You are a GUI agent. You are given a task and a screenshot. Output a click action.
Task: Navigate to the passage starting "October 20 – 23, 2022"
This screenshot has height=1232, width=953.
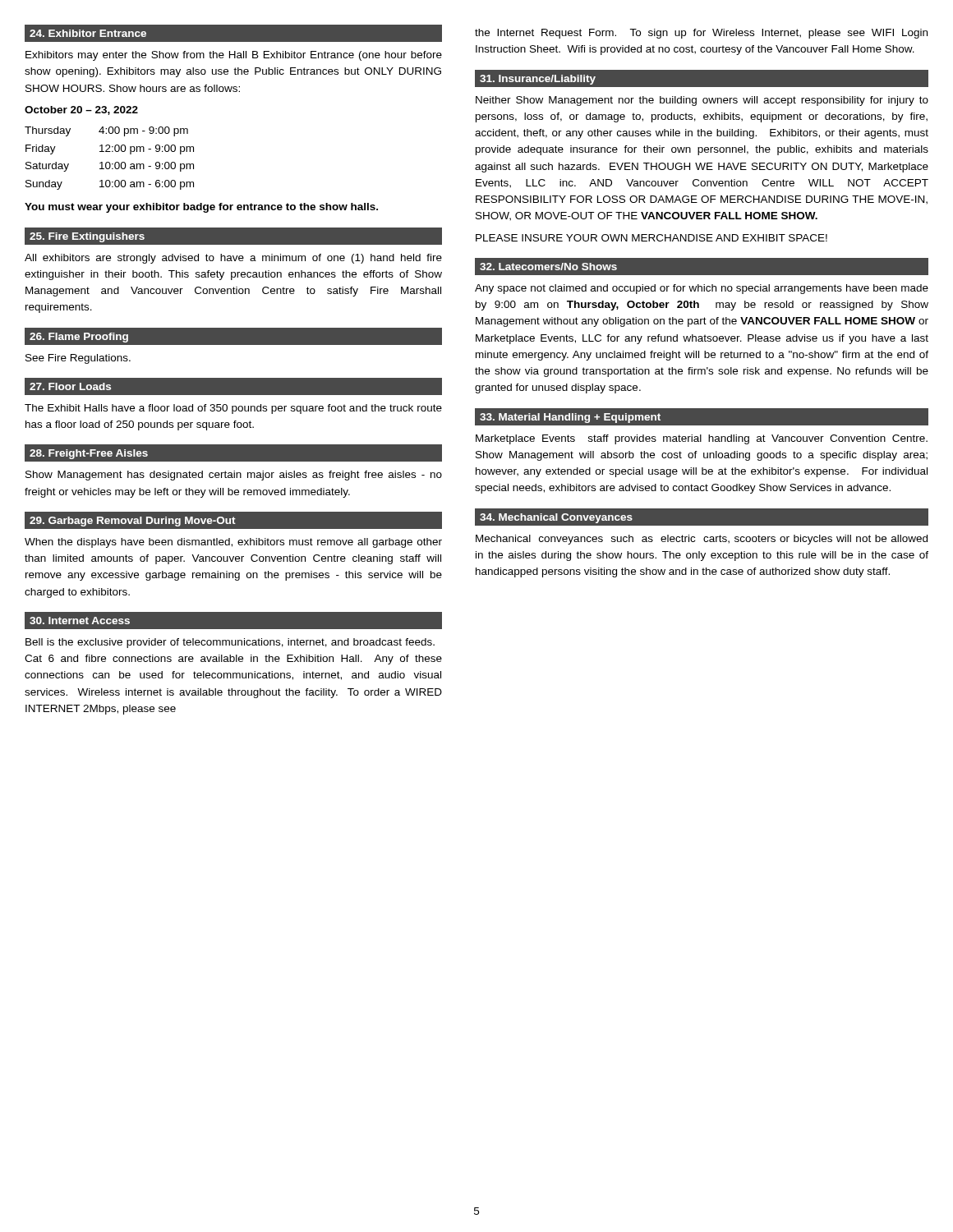click(x=81, y=109)
